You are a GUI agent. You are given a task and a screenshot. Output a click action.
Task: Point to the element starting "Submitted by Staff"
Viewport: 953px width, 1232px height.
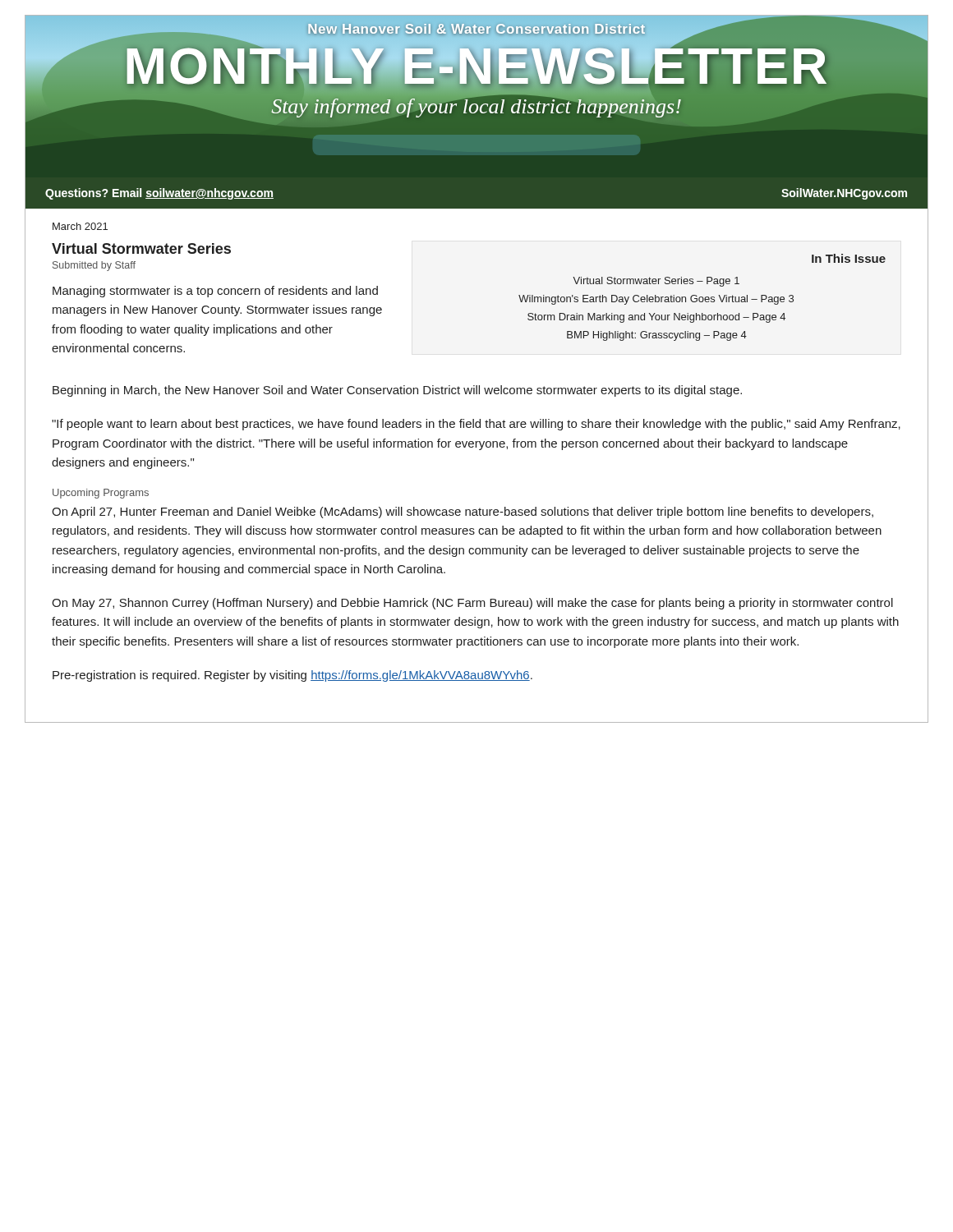click(x=94, y=265)
